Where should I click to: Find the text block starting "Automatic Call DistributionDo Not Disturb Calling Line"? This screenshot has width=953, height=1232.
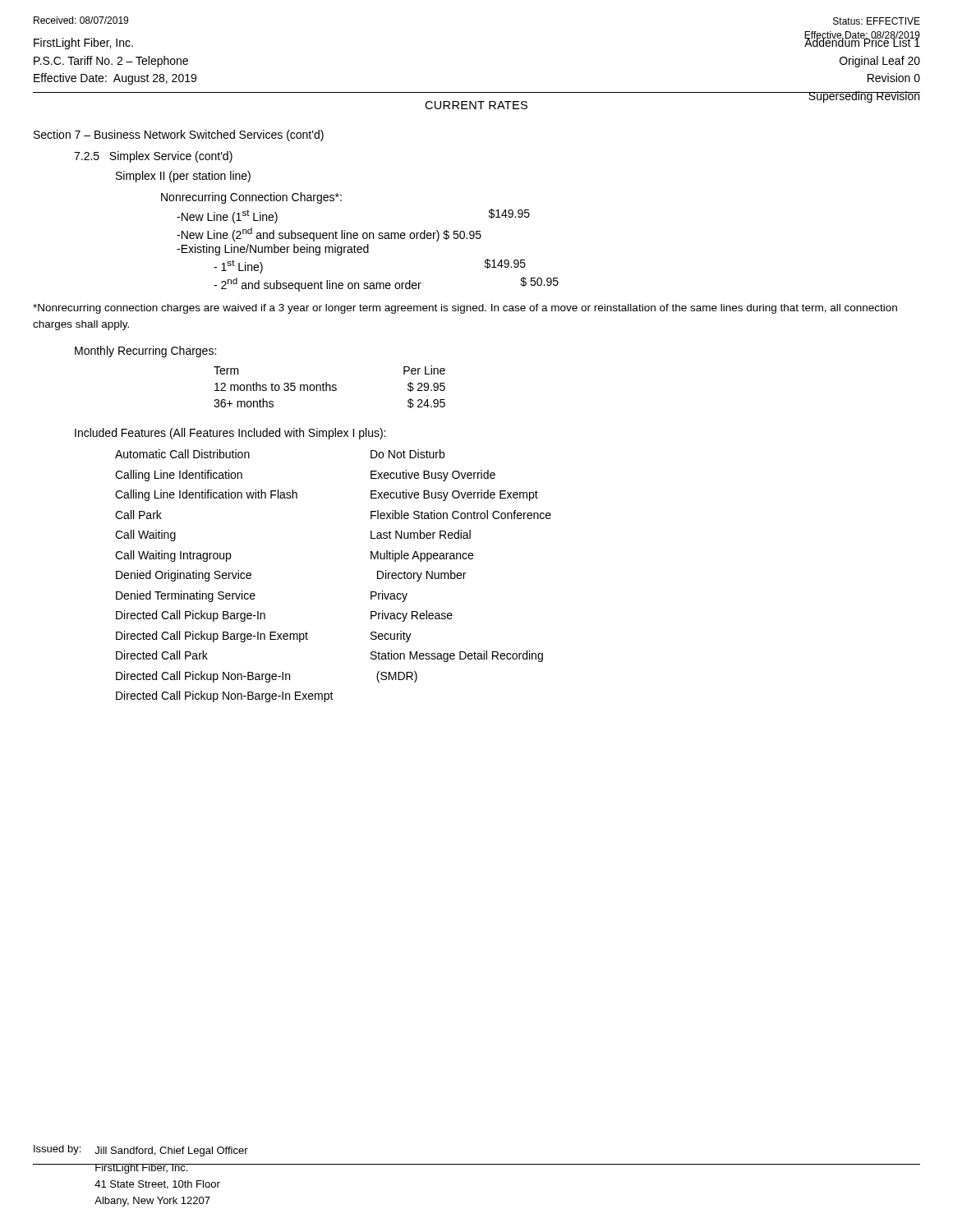pos(394,575)
